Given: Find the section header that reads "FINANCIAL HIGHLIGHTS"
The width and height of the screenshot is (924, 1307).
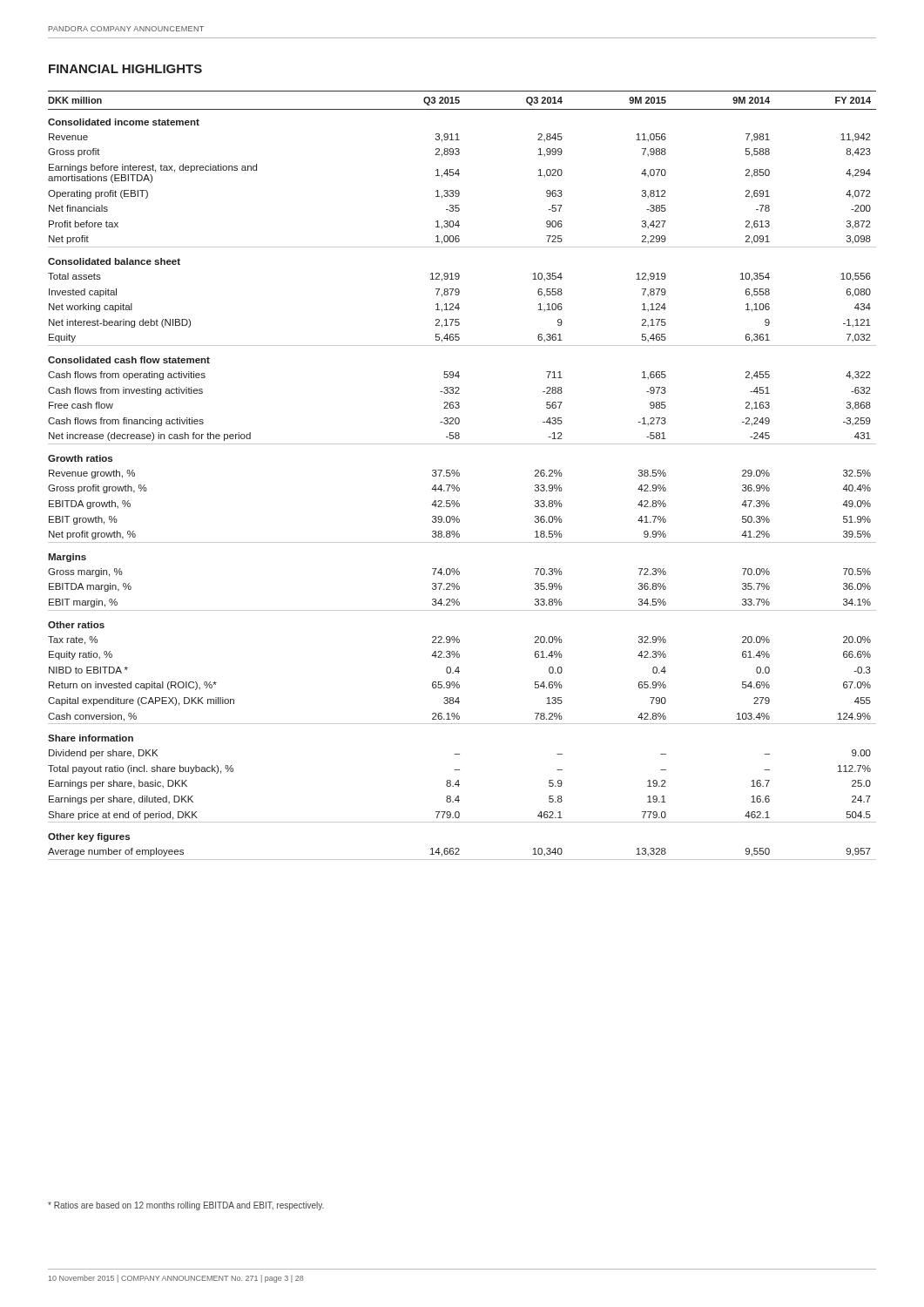Looking at the screenshot, I should (x=125, y=68).
